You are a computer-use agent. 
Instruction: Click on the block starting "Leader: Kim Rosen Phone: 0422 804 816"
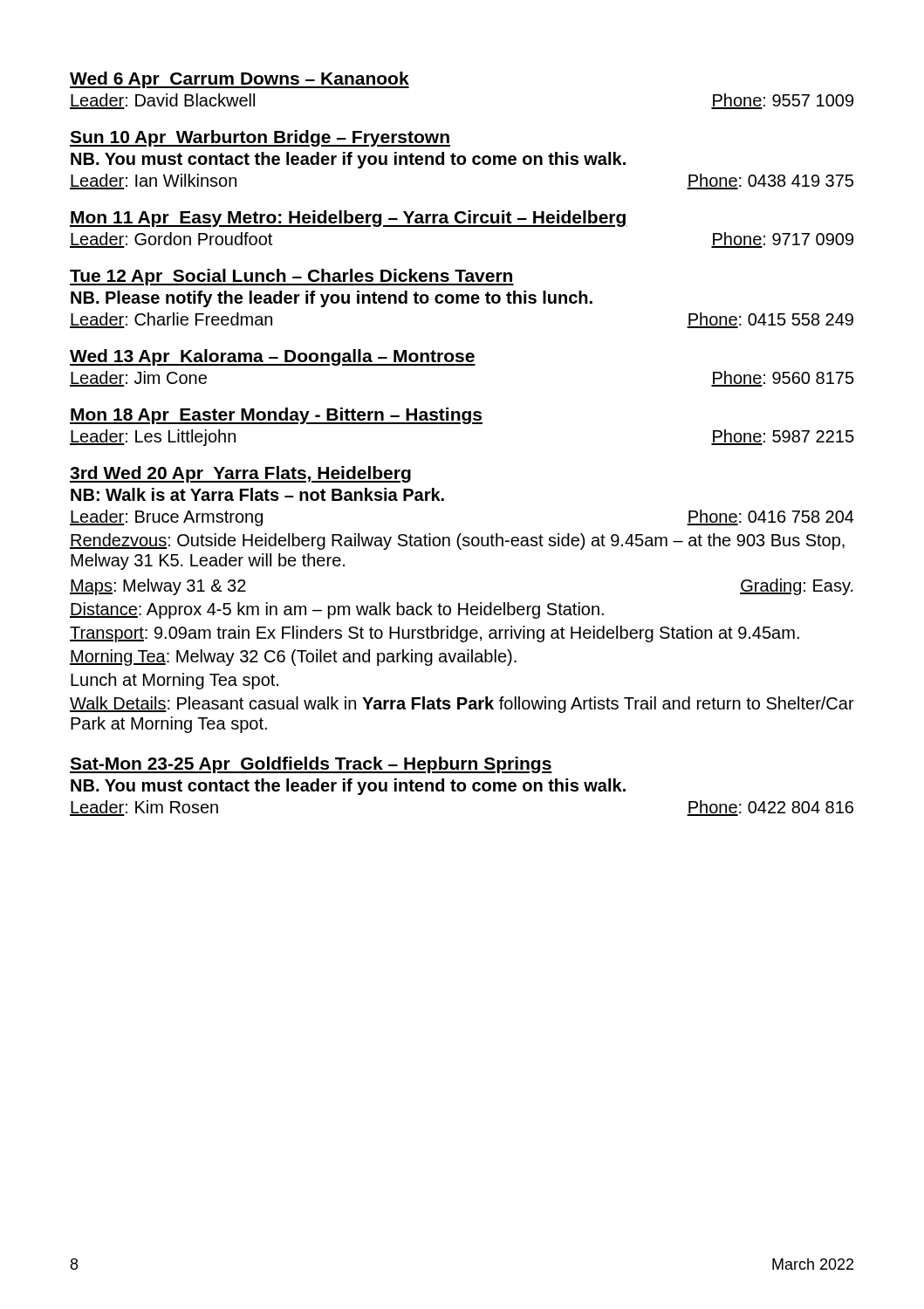click(140, 808)
